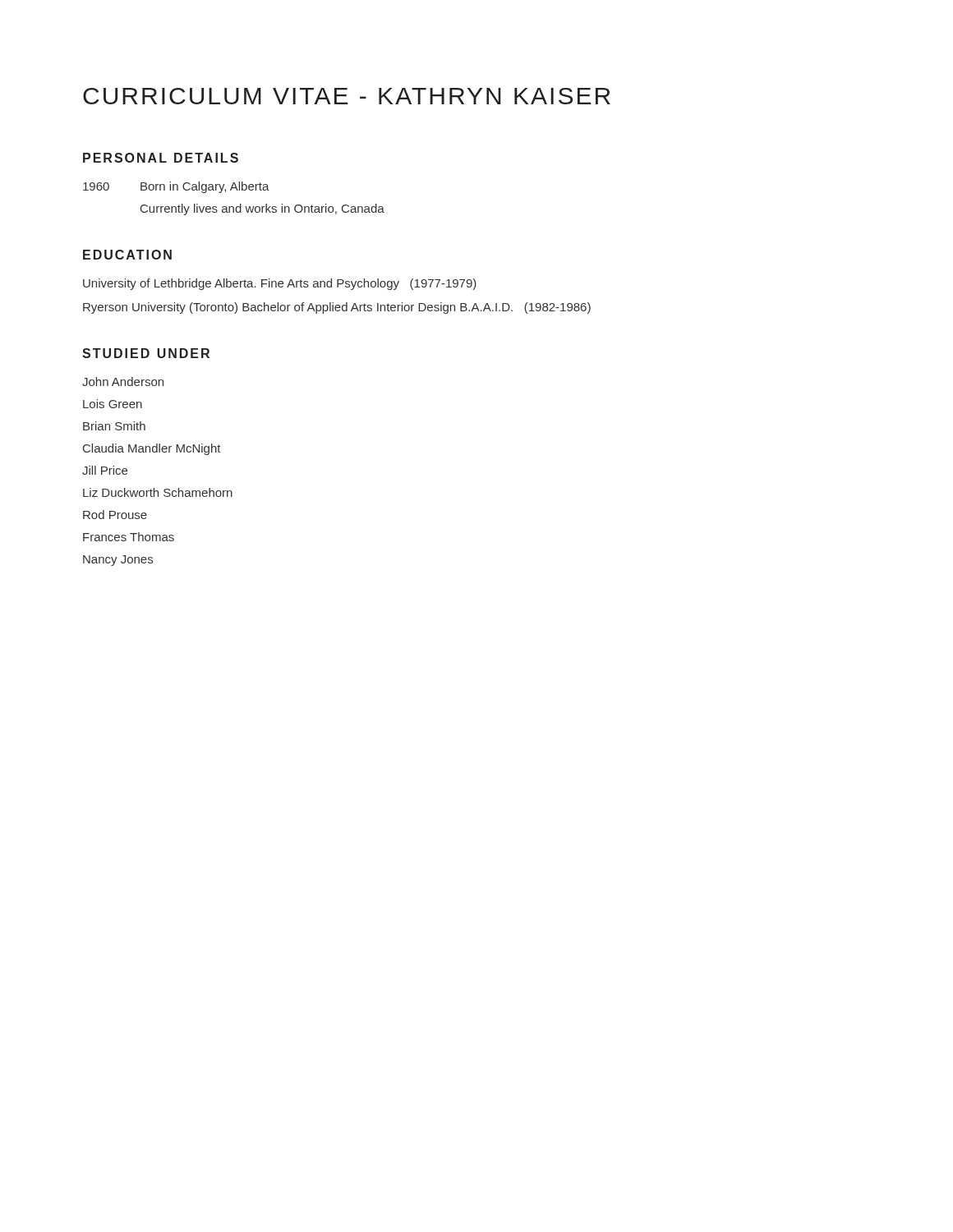Select the region starting "Nancy Jones"
Image resolution: width=953 pixels, height=1232 pixels.
pyautogui.click(x=118, y=559)
